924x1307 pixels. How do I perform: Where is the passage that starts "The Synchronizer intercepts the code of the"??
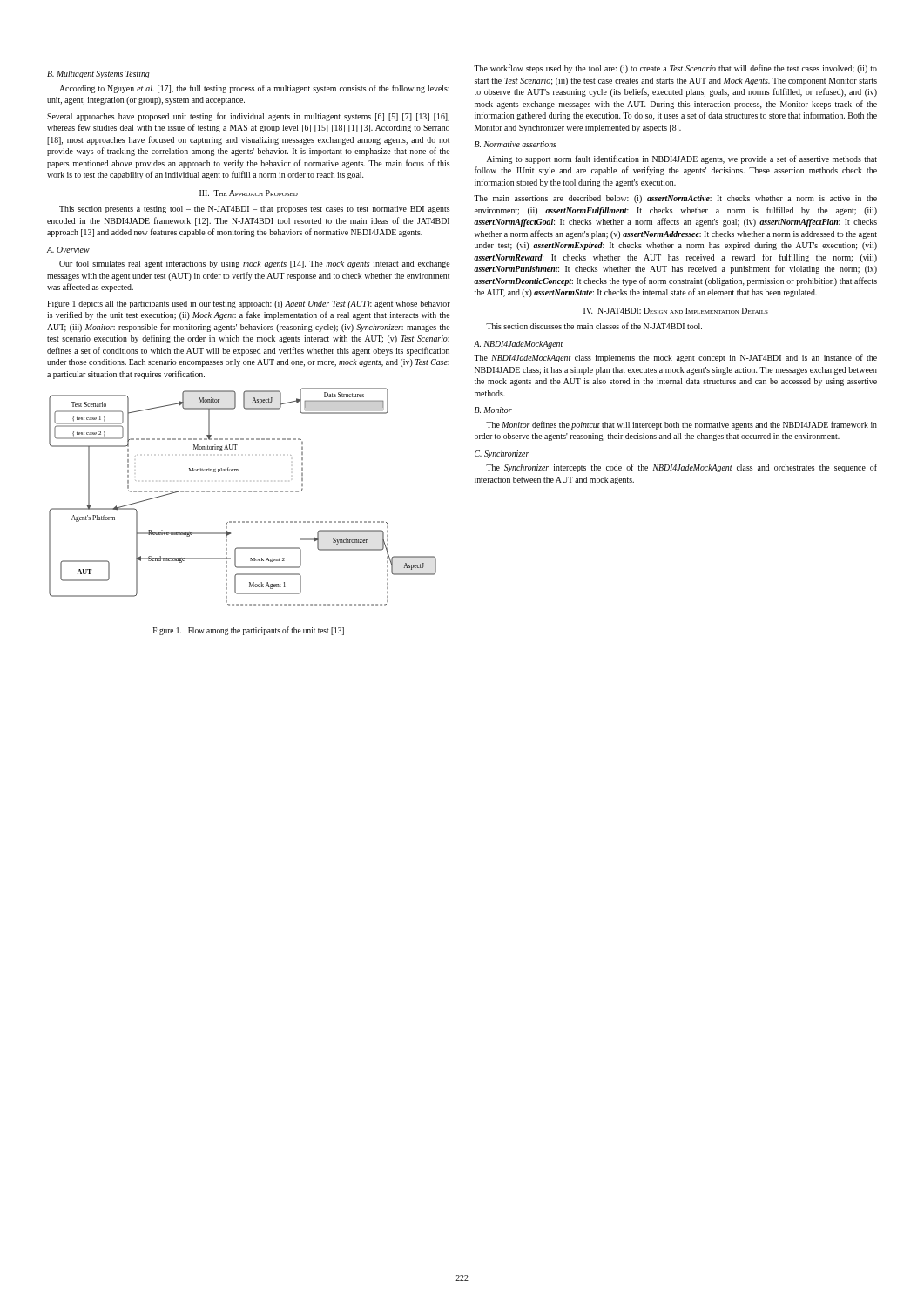[x=676, y=474]
